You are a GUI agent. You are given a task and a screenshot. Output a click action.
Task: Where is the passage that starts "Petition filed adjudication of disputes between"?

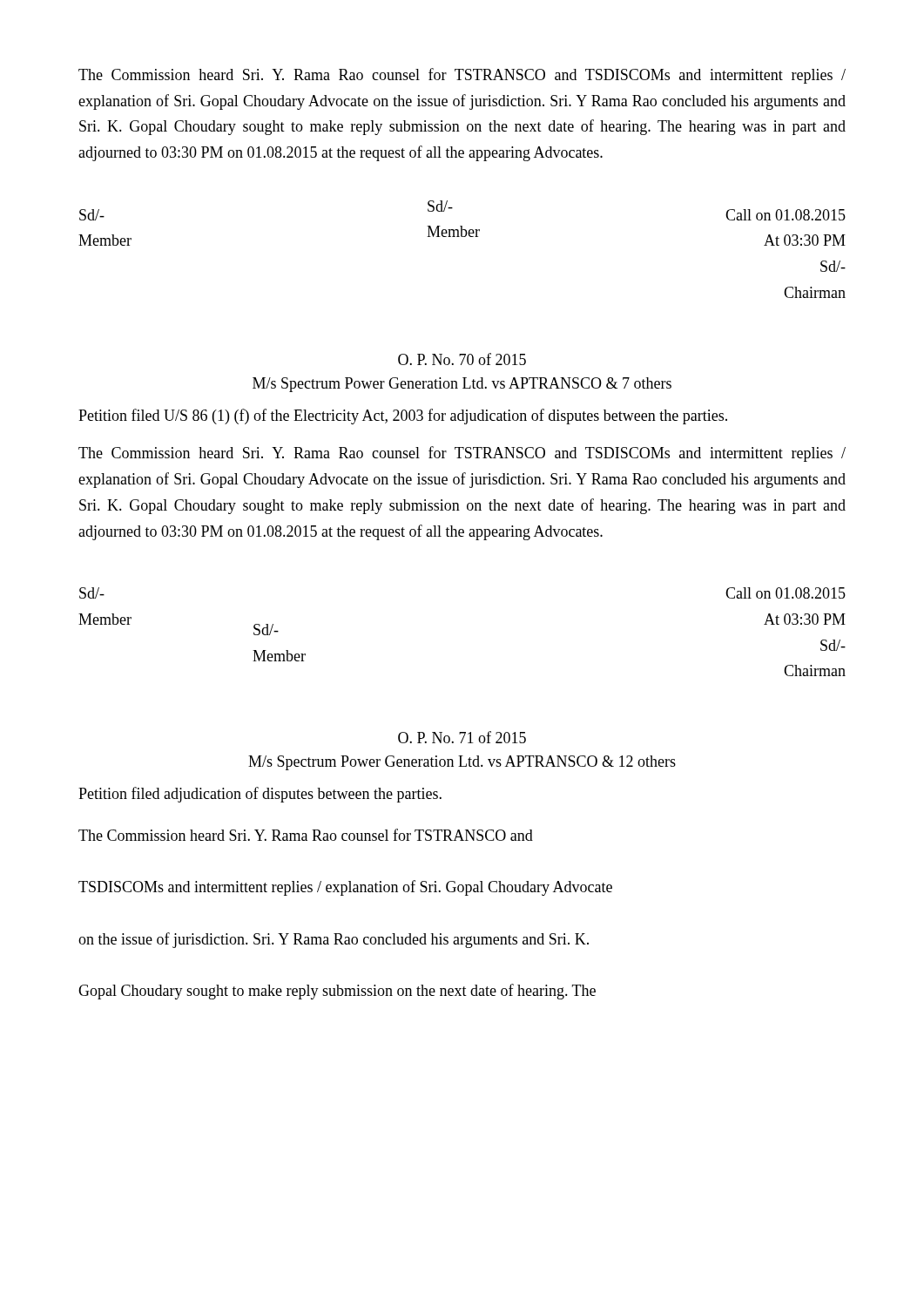260,794
